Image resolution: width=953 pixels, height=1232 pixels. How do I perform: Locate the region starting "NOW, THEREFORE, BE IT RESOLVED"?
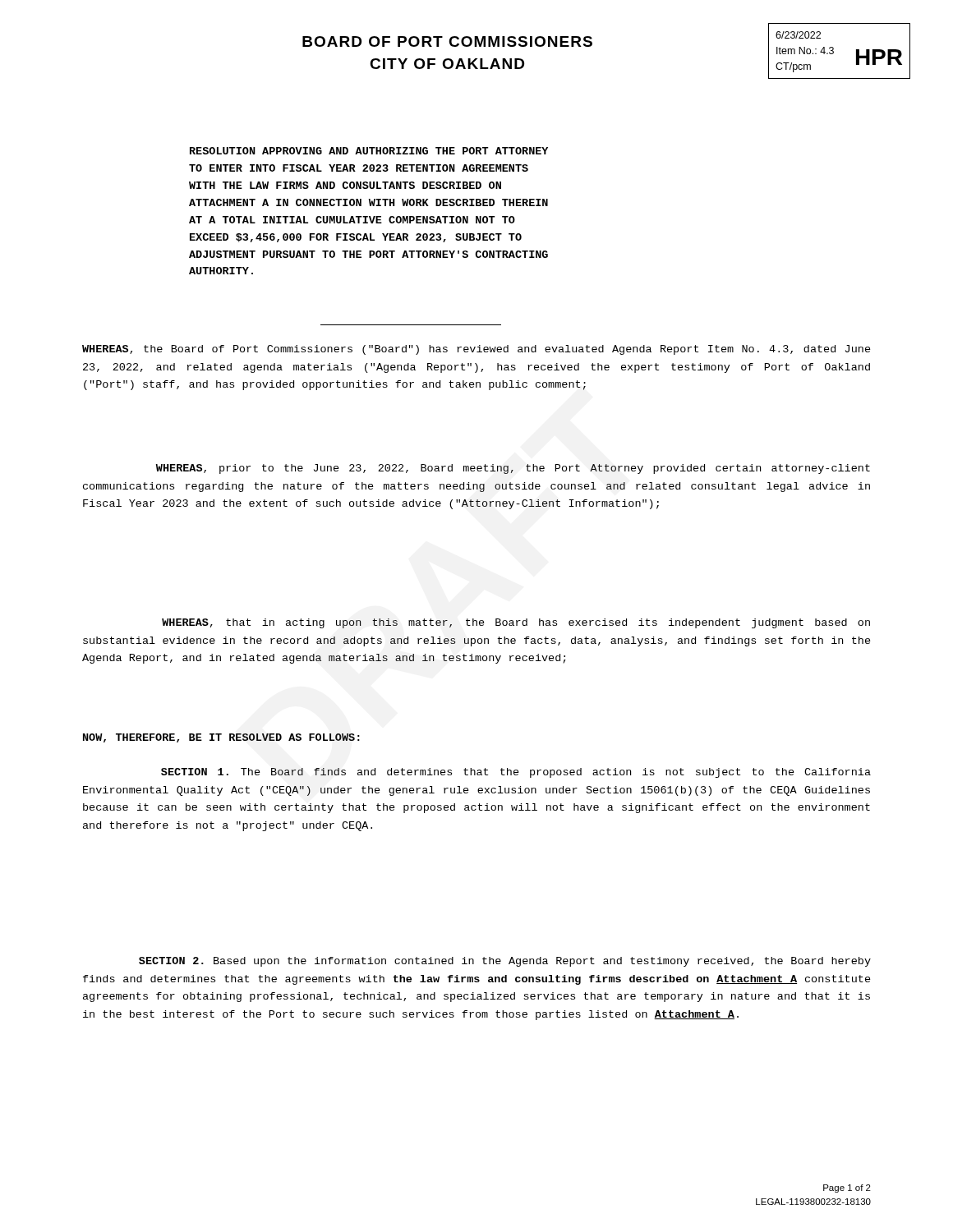point(222,738)
